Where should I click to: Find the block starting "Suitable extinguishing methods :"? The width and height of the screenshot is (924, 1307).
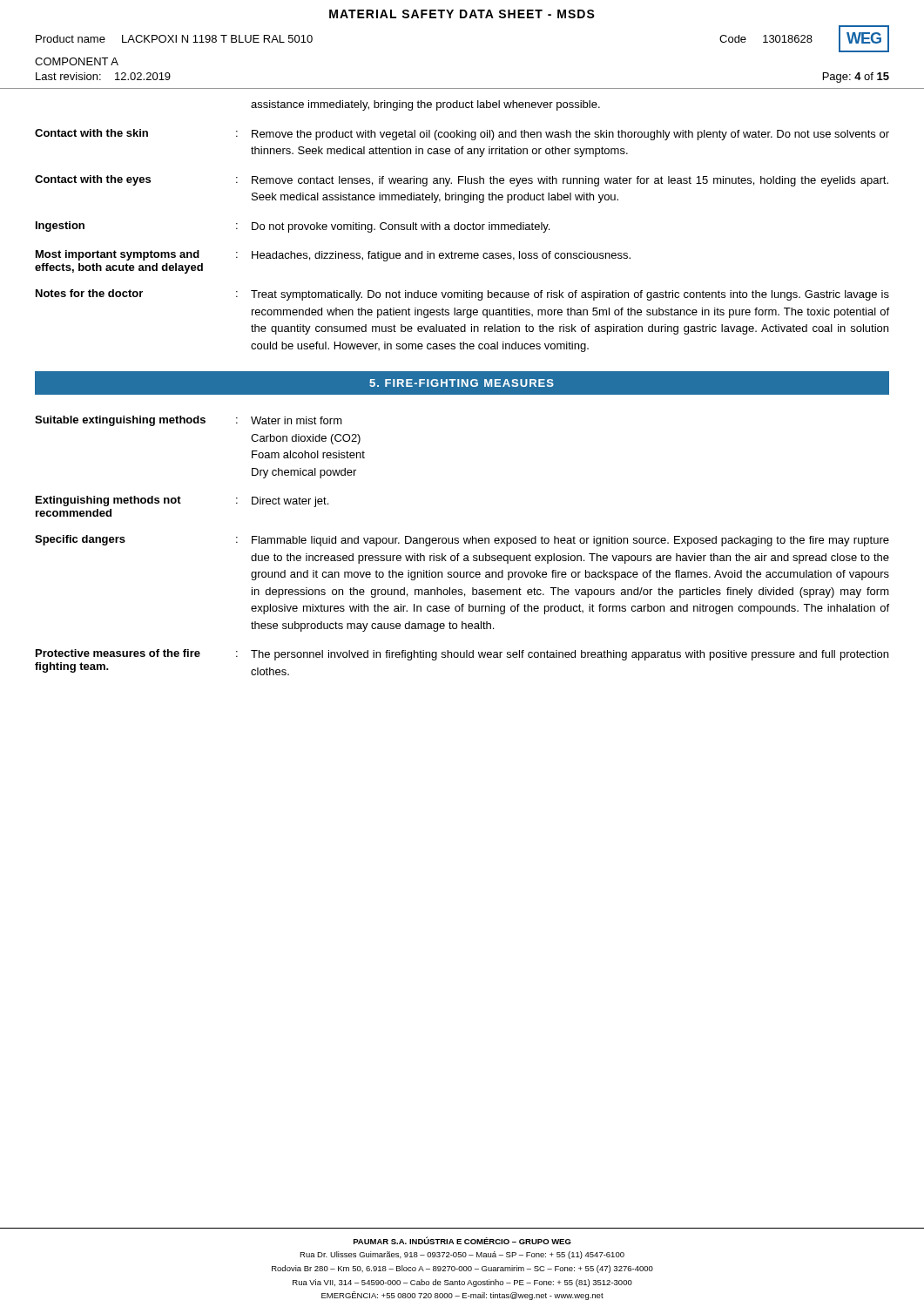click(189, 421)
